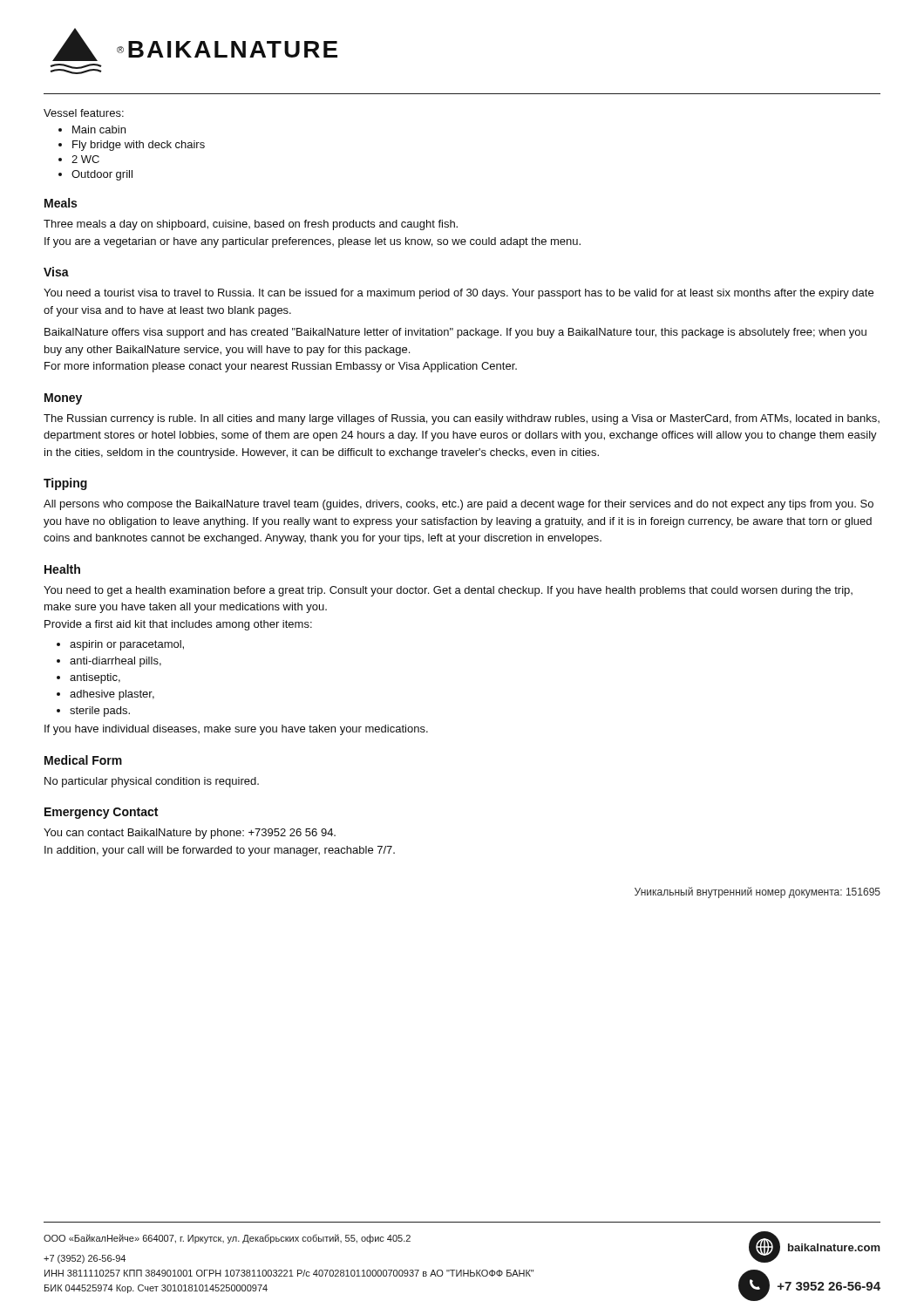Navigate to the text starting "sterile pads."
The width and height of the screenshot is (924, 1308).
click(x=93, y=712)
